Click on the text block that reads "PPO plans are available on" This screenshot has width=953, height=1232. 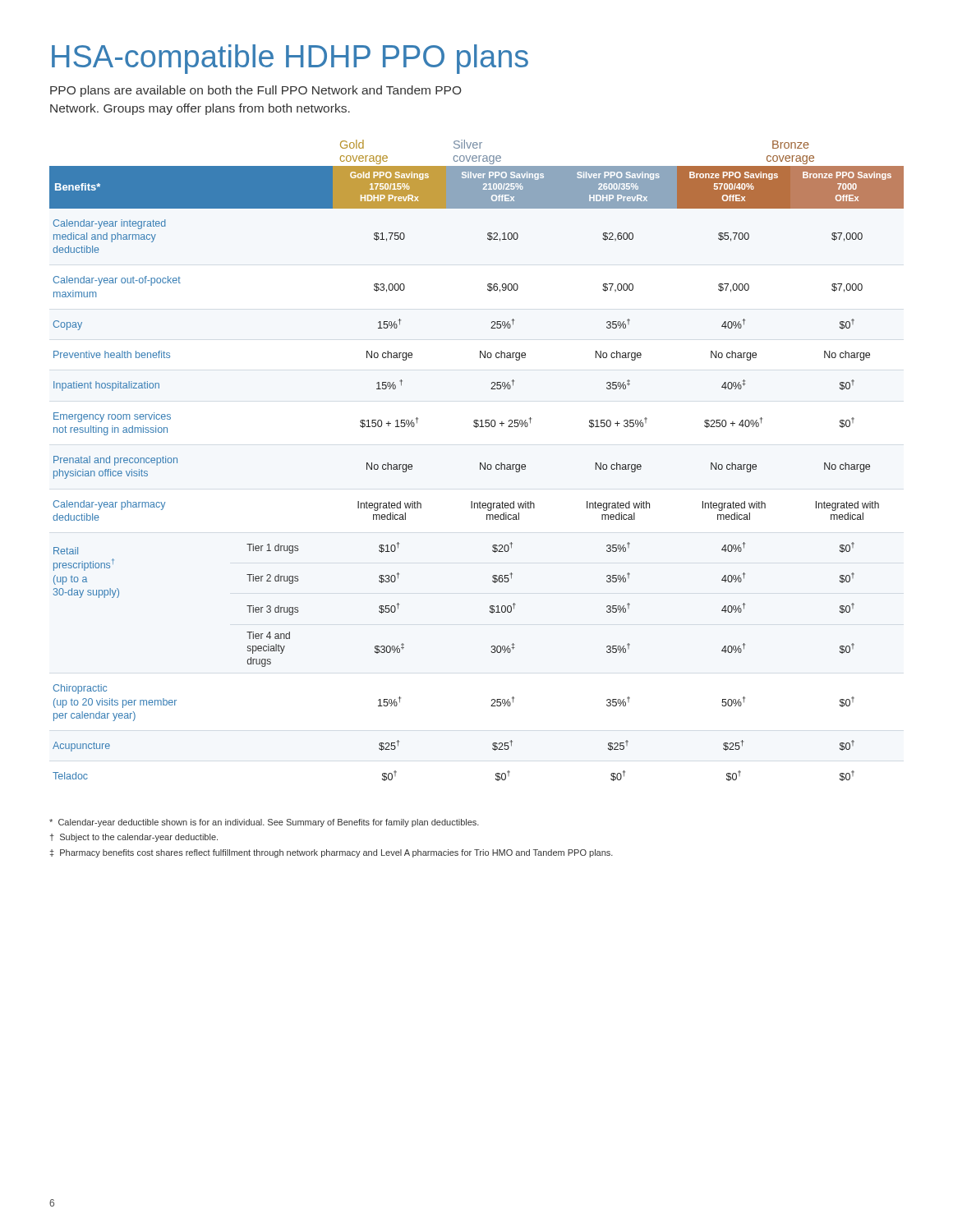pos(255,99)
